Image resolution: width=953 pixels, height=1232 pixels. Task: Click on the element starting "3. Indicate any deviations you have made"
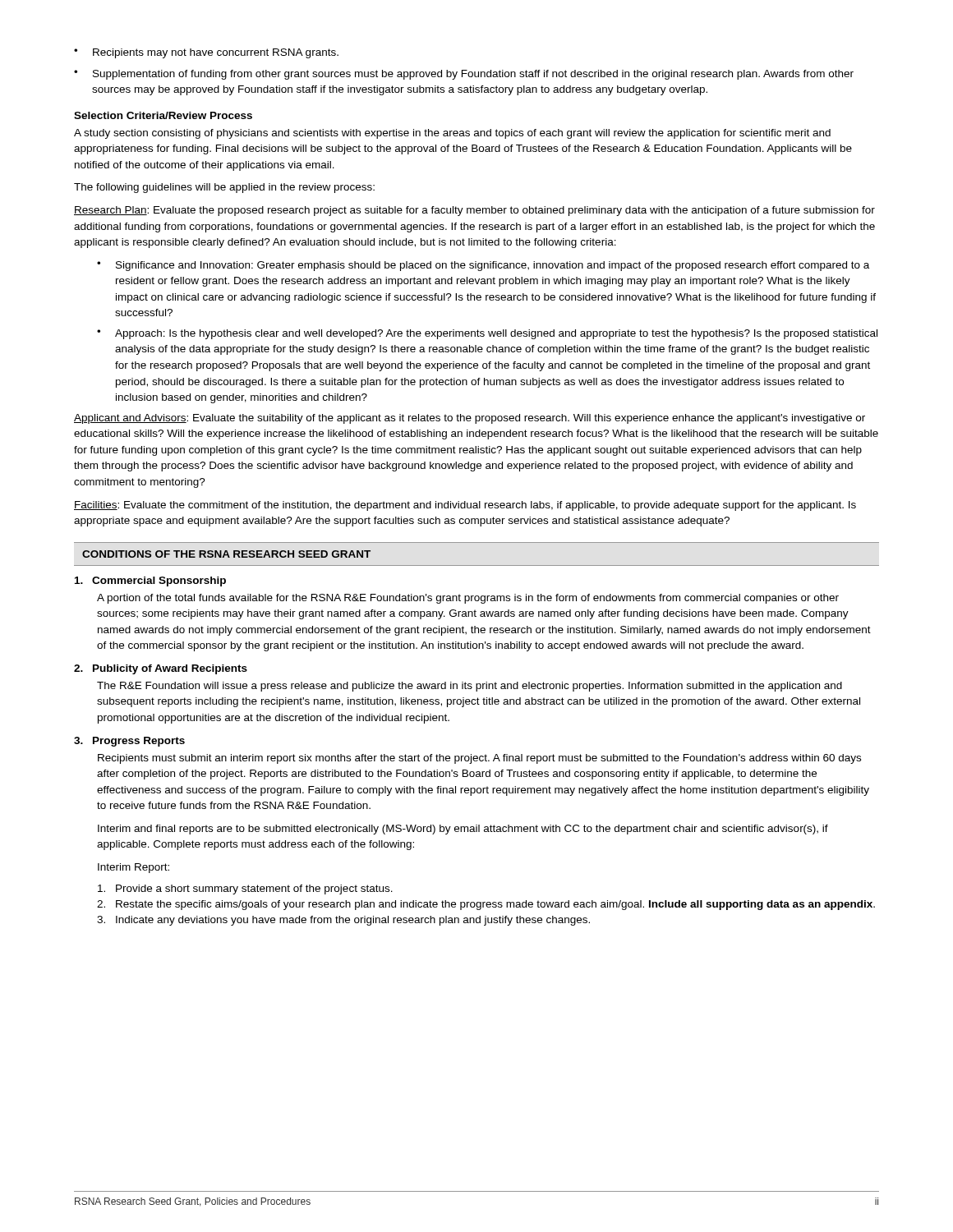pos(488,919)
